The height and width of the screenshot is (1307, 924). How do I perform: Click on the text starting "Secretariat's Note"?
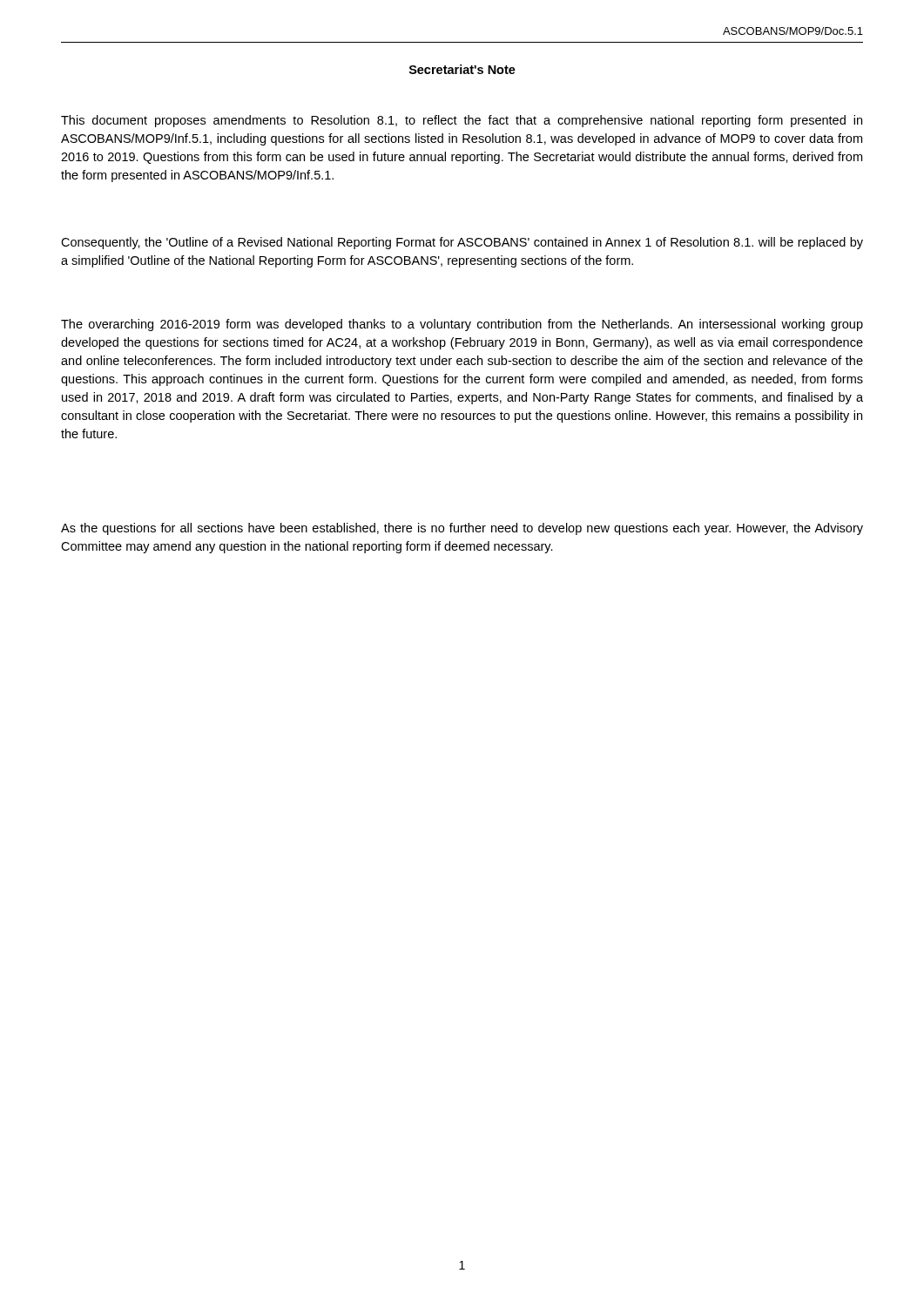[x=462, y=70]
